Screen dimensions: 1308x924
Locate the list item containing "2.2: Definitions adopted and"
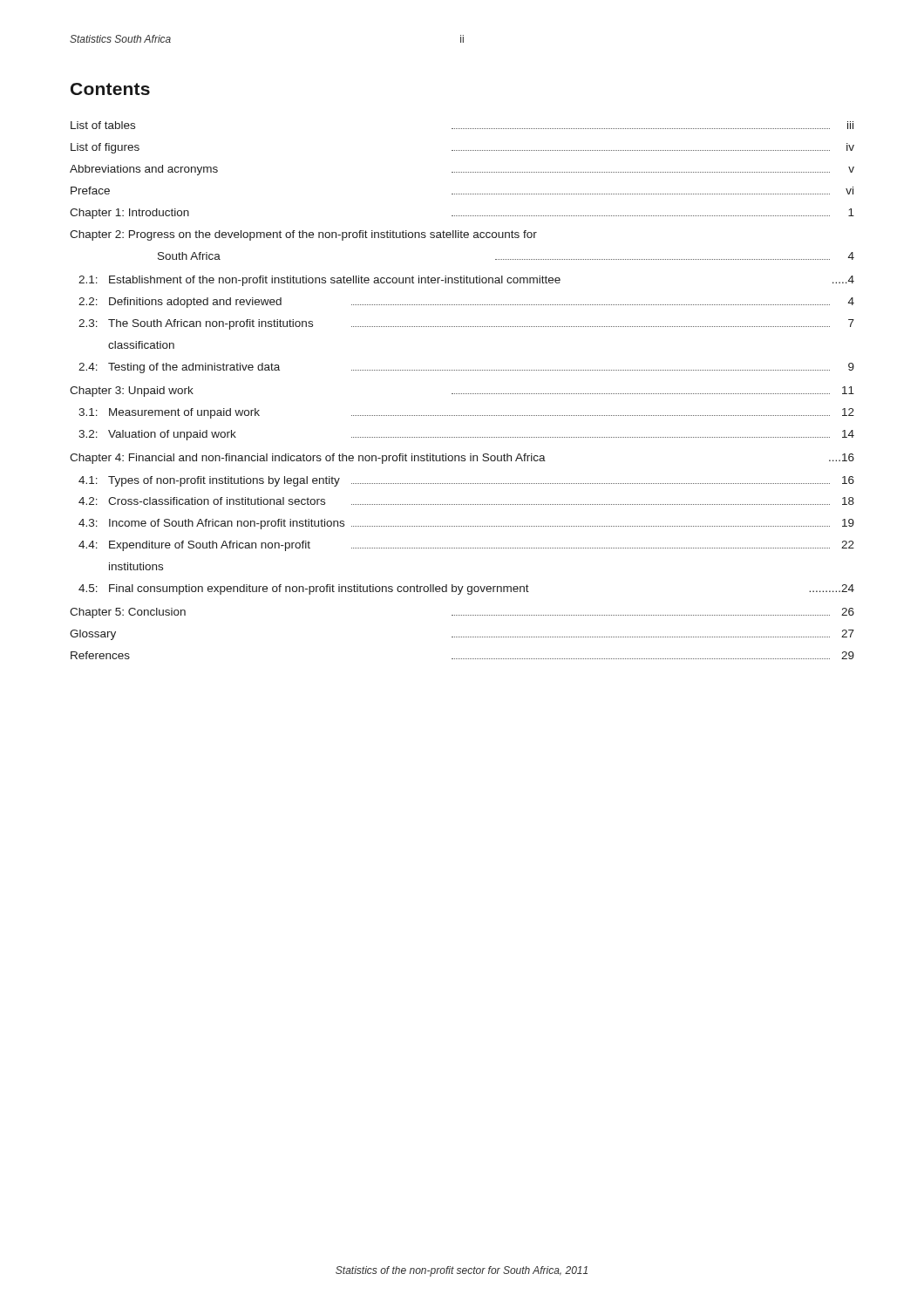click(x=466, y=302)
